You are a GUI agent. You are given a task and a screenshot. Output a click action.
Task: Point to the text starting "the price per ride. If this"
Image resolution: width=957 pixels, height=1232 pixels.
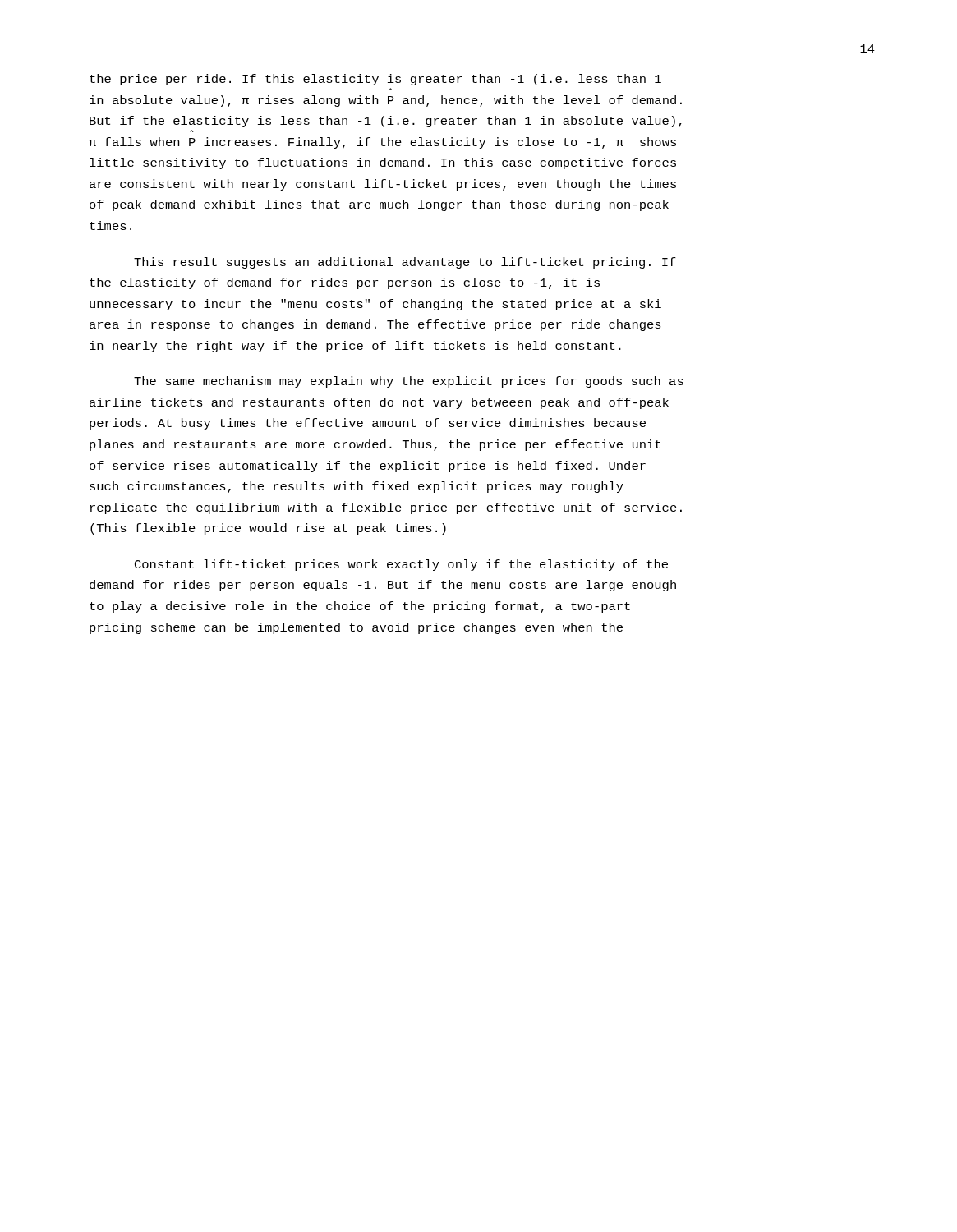[x=387, y=153]
